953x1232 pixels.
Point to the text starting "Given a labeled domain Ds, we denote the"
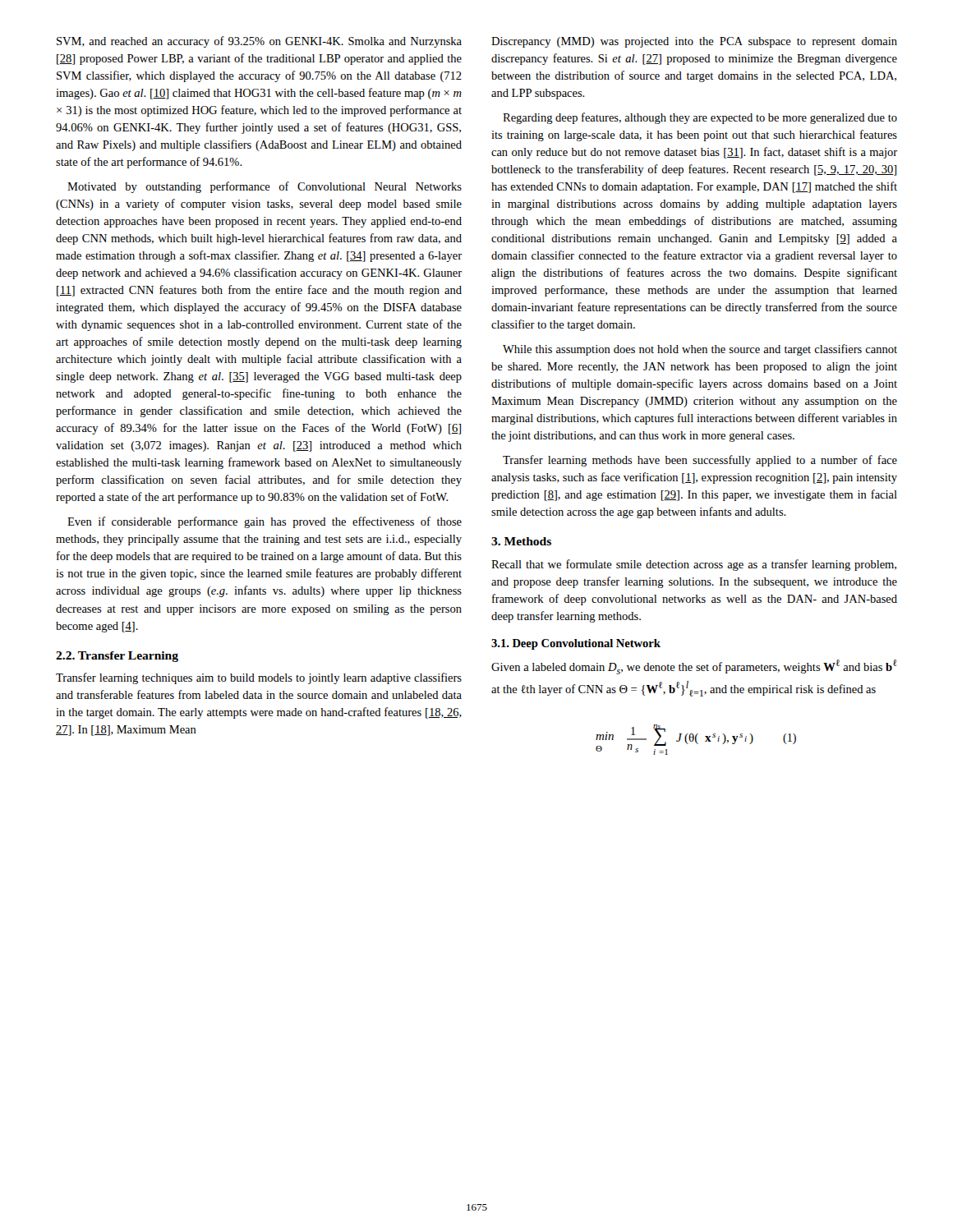click(694, 679)
